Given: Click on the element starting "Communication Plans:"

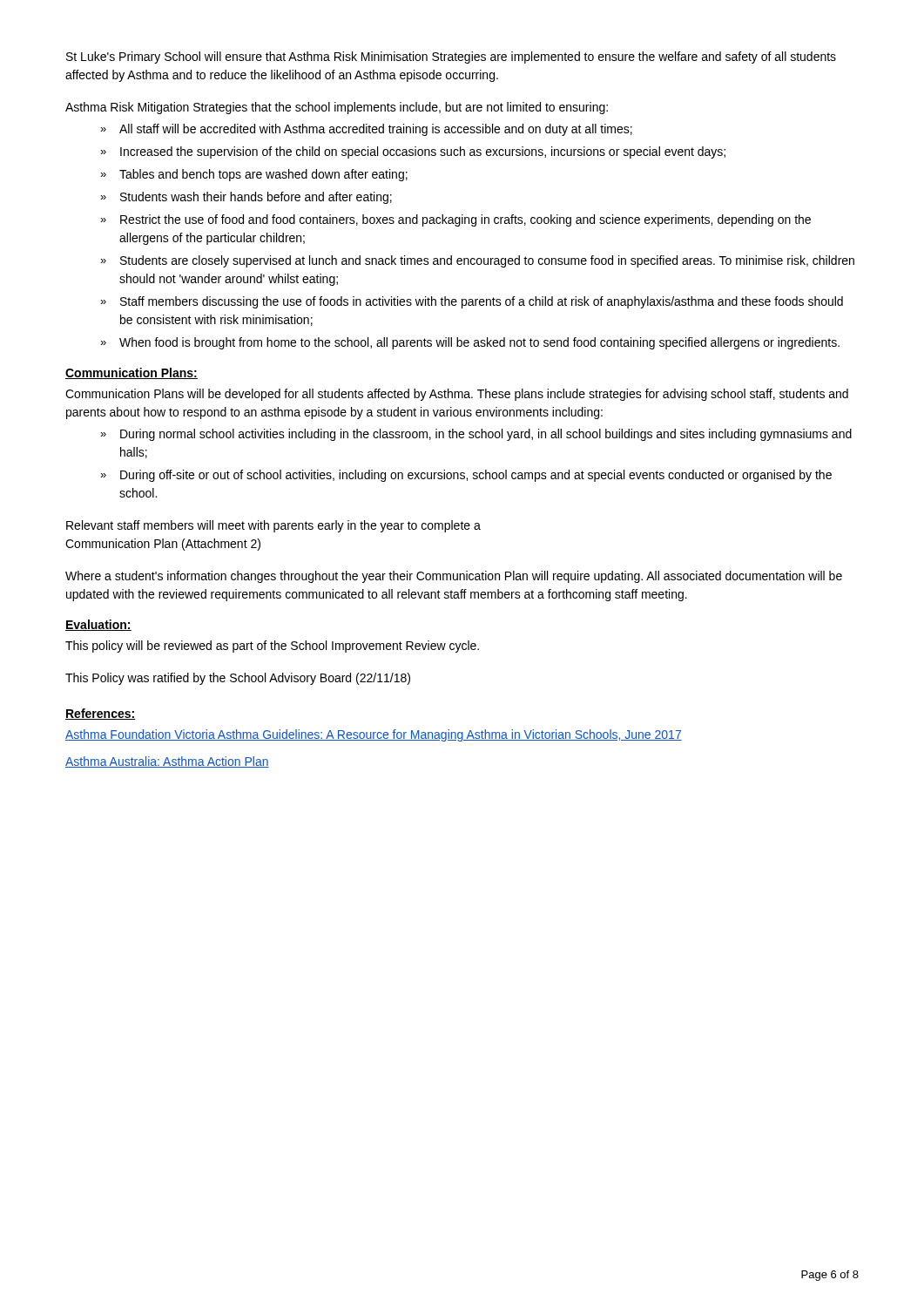Looking at the screenshot, I should 131,373.
